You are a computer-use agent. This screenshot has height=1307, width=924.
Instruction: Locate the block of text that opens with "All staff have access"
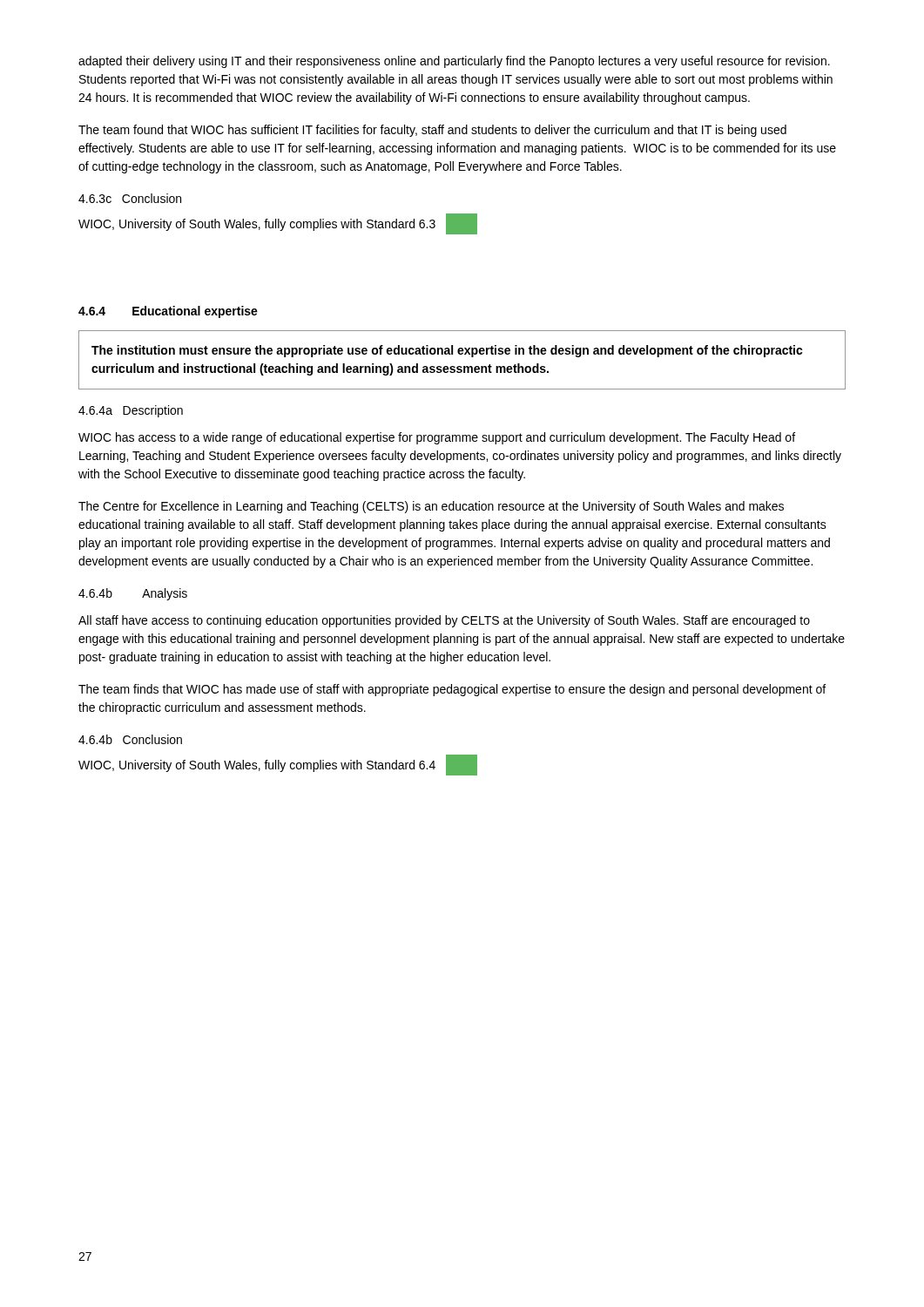462,639
